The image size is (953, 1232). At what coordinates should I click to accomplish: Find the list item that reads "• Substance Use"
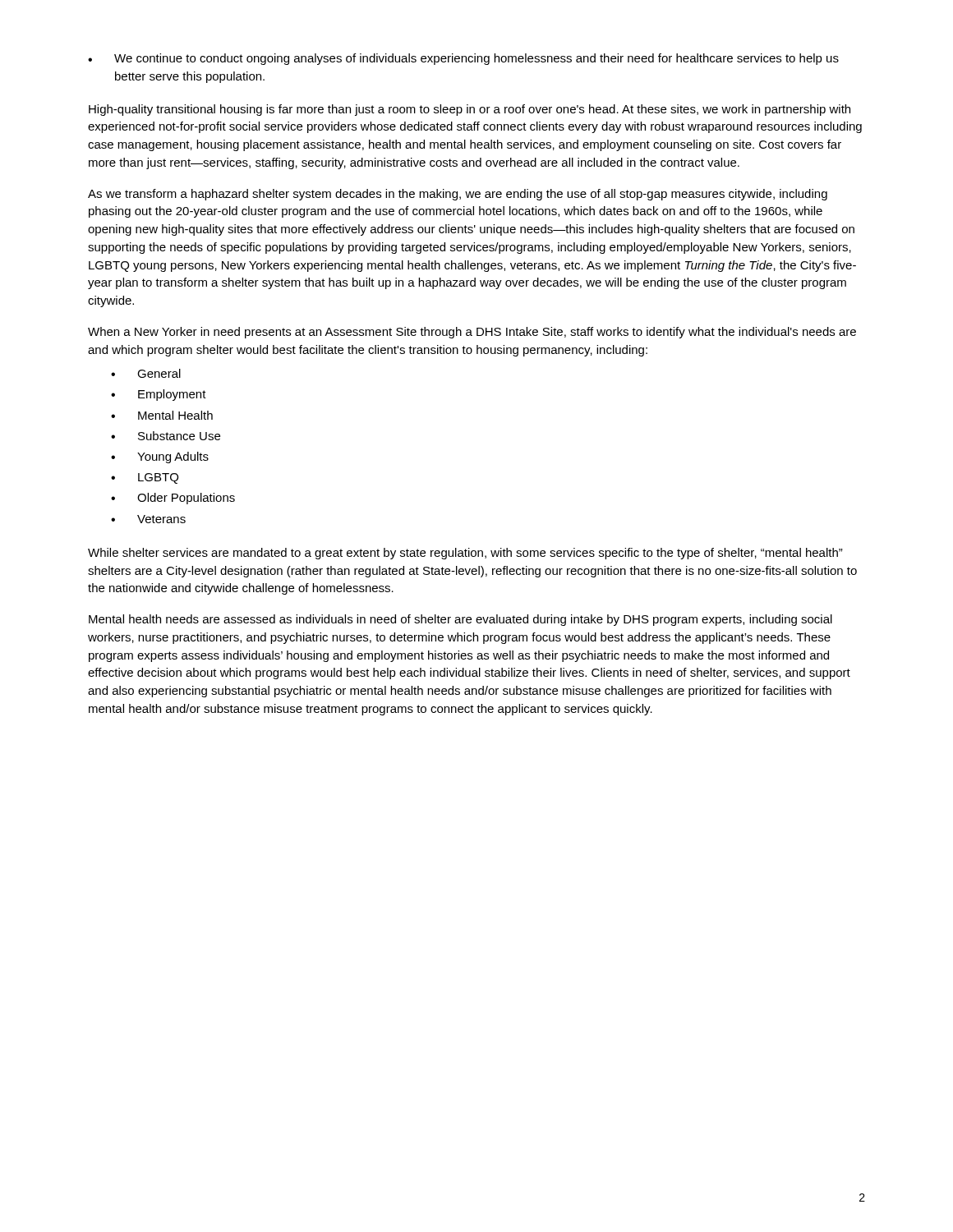pos(166,436)
